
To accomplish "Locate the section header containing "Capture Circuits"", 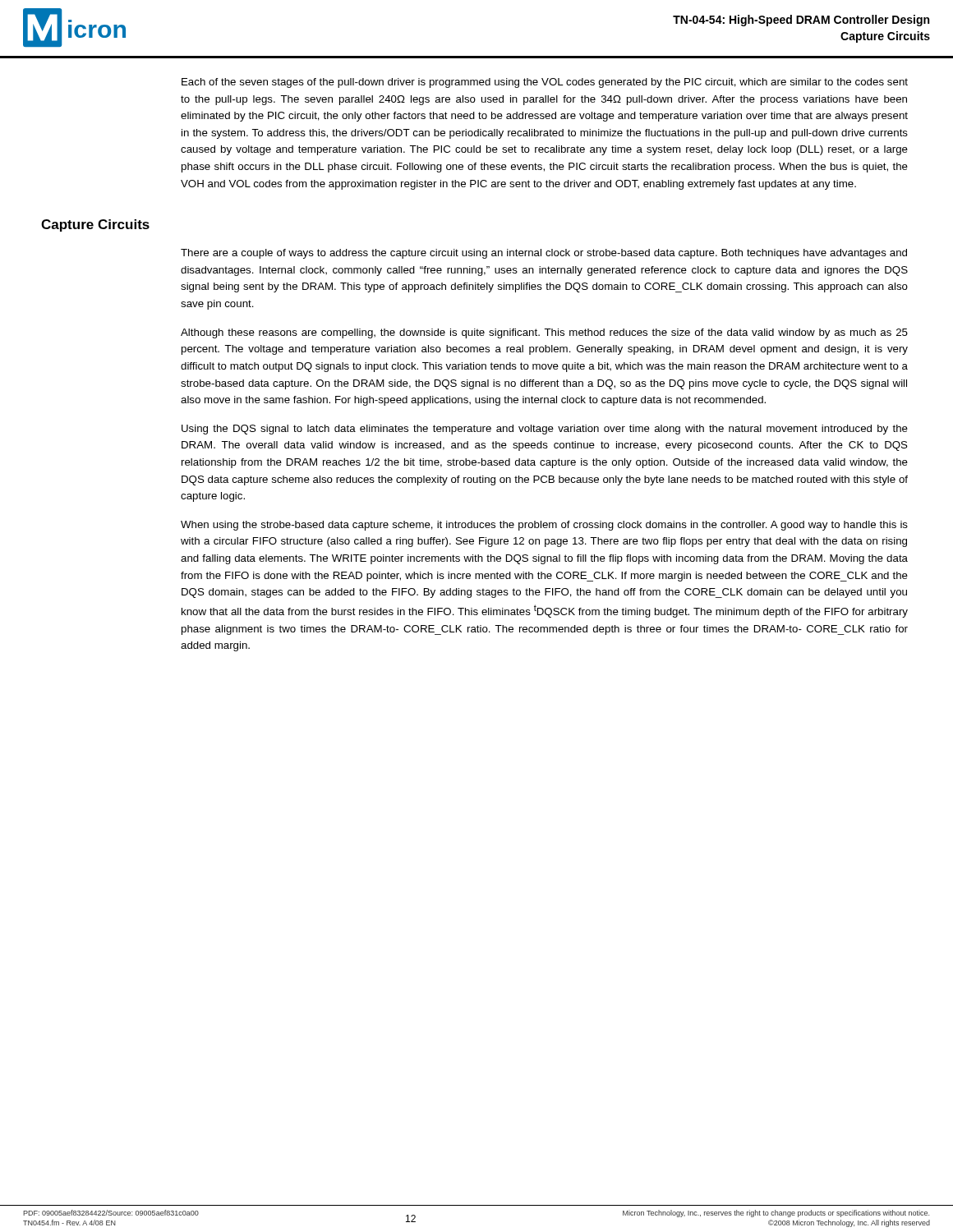I will 95,225.
